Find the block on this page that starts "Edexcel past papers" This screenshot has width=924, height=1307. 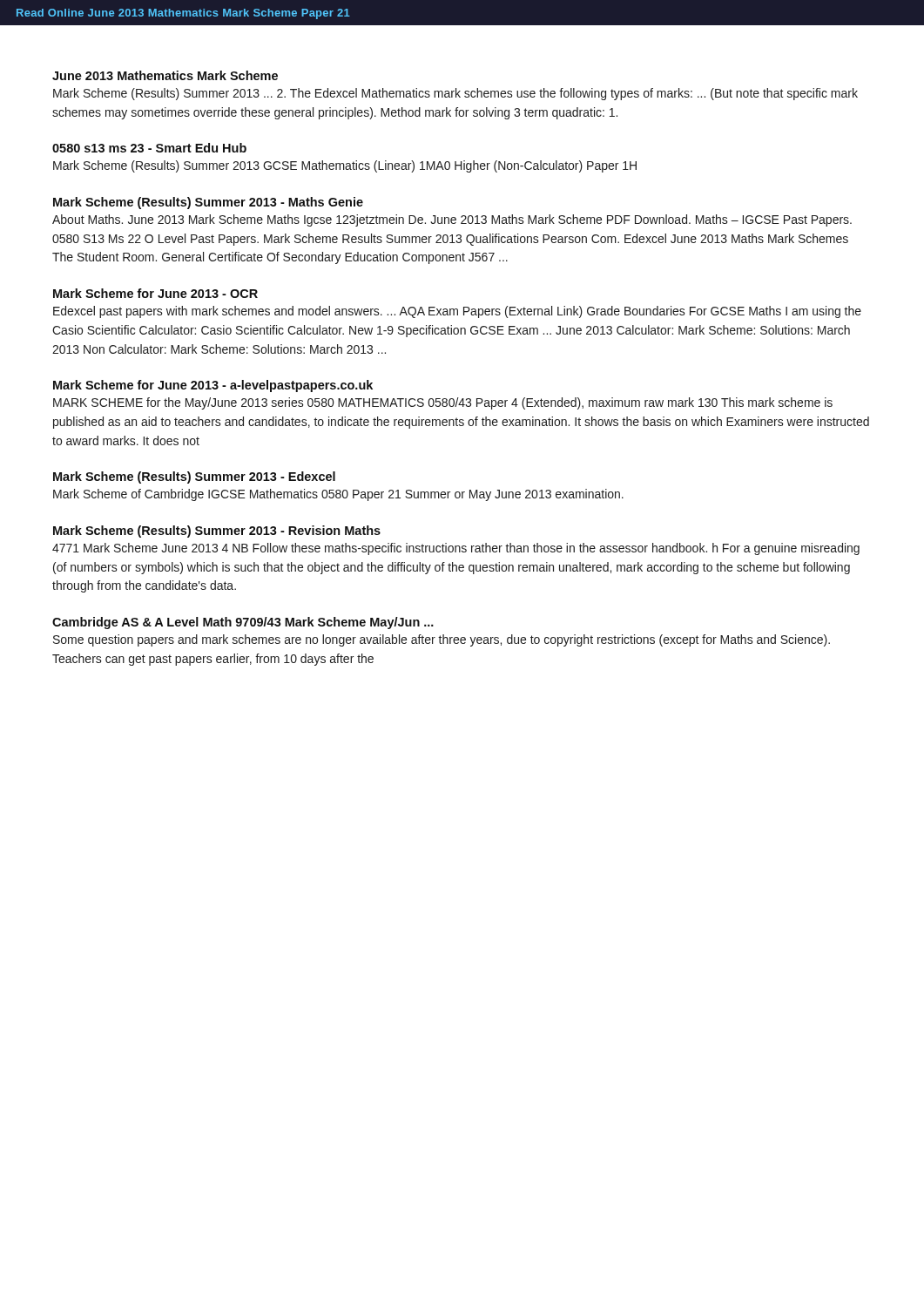[457, 330]
